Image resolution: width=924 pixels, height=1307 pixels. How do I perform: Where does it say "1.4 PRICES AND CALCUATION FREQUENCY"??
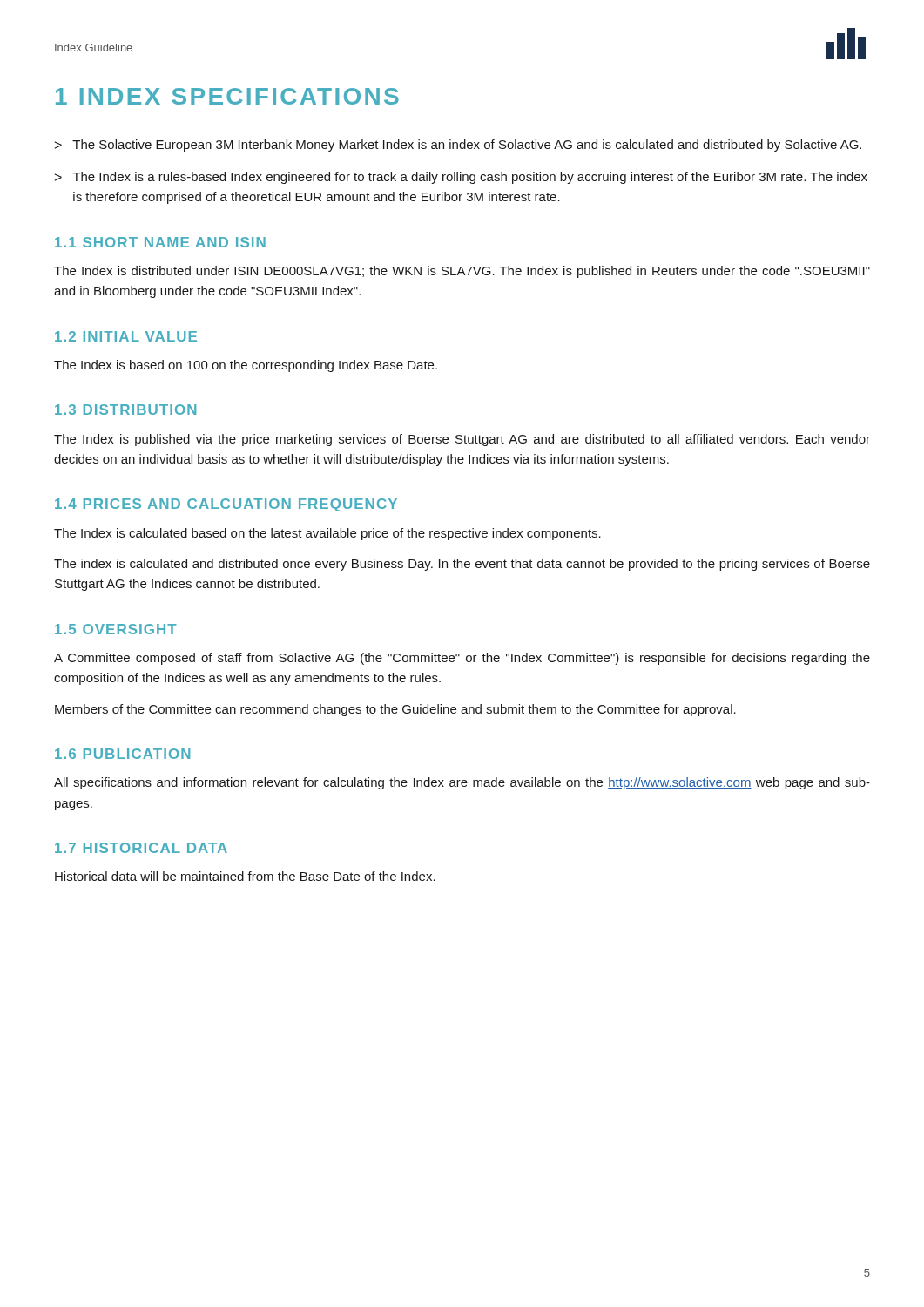(x=226, y=505)
